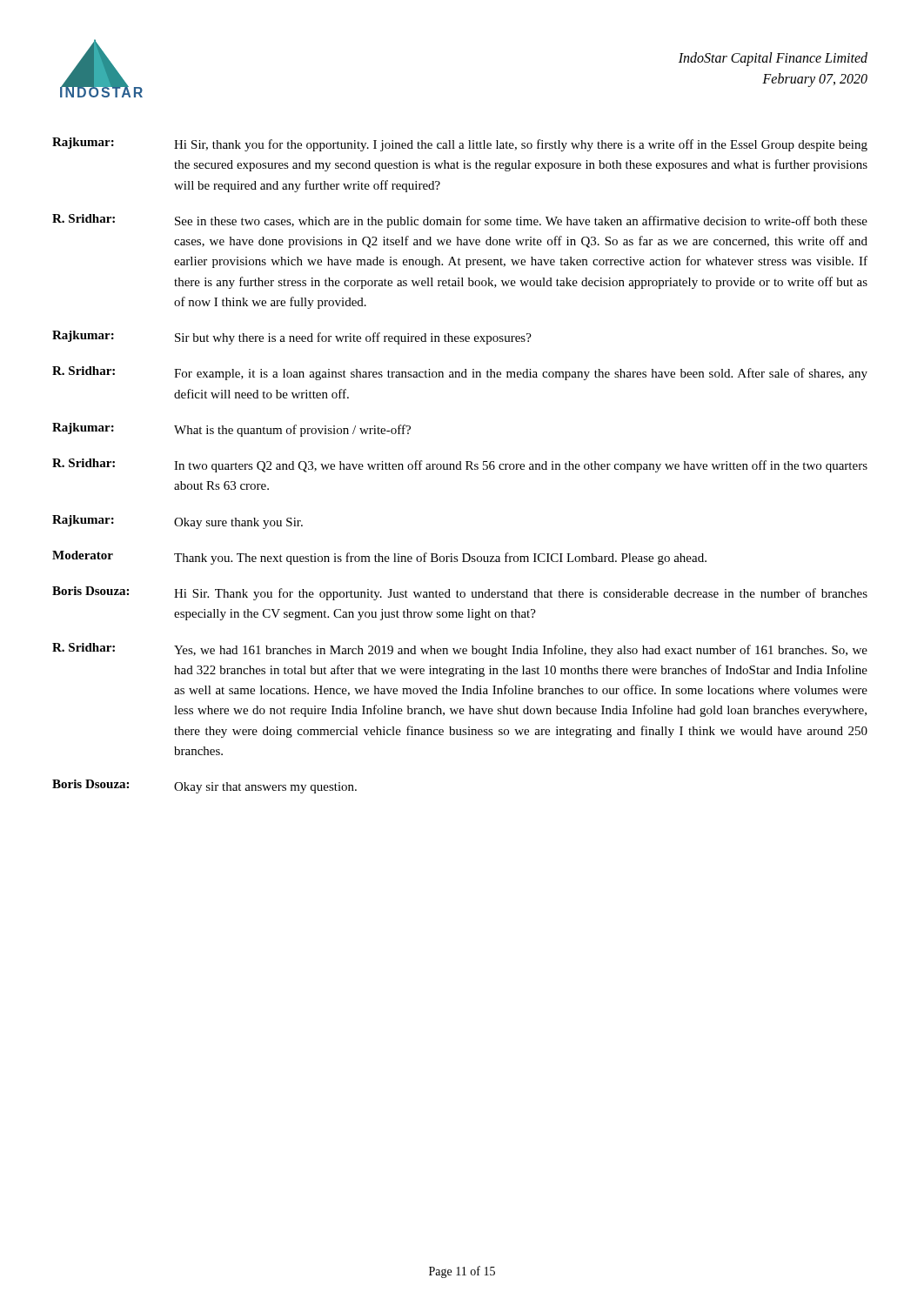Viewport: 924px width, 1305px height.
Task: Locate the block starting "R. Sridhar: For example, it"
Action: [x=460, y=384]
